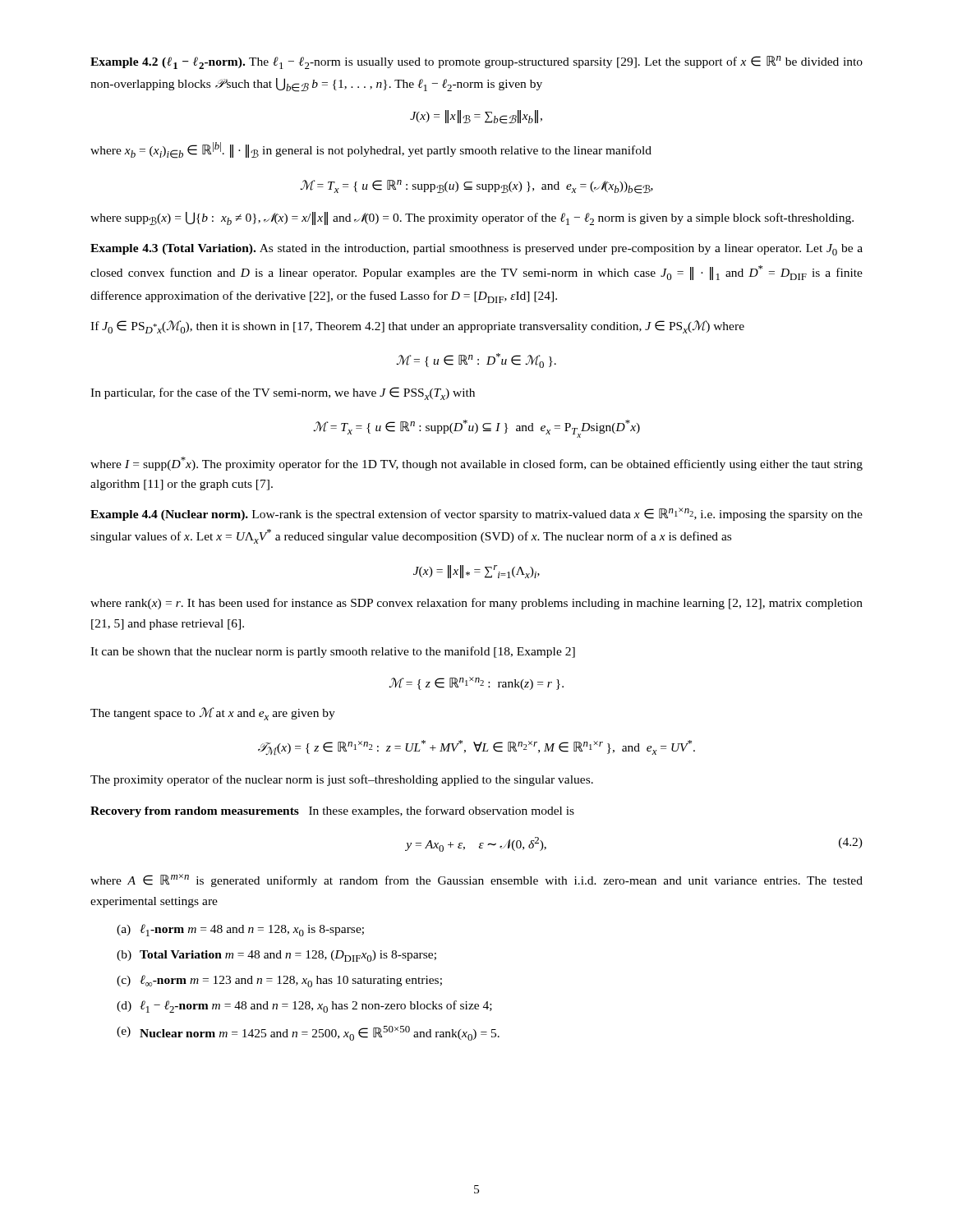Point to the block beginning "It can be shown that the"
The height and width of the screenshot is (1232, 953).
(333, 650)
